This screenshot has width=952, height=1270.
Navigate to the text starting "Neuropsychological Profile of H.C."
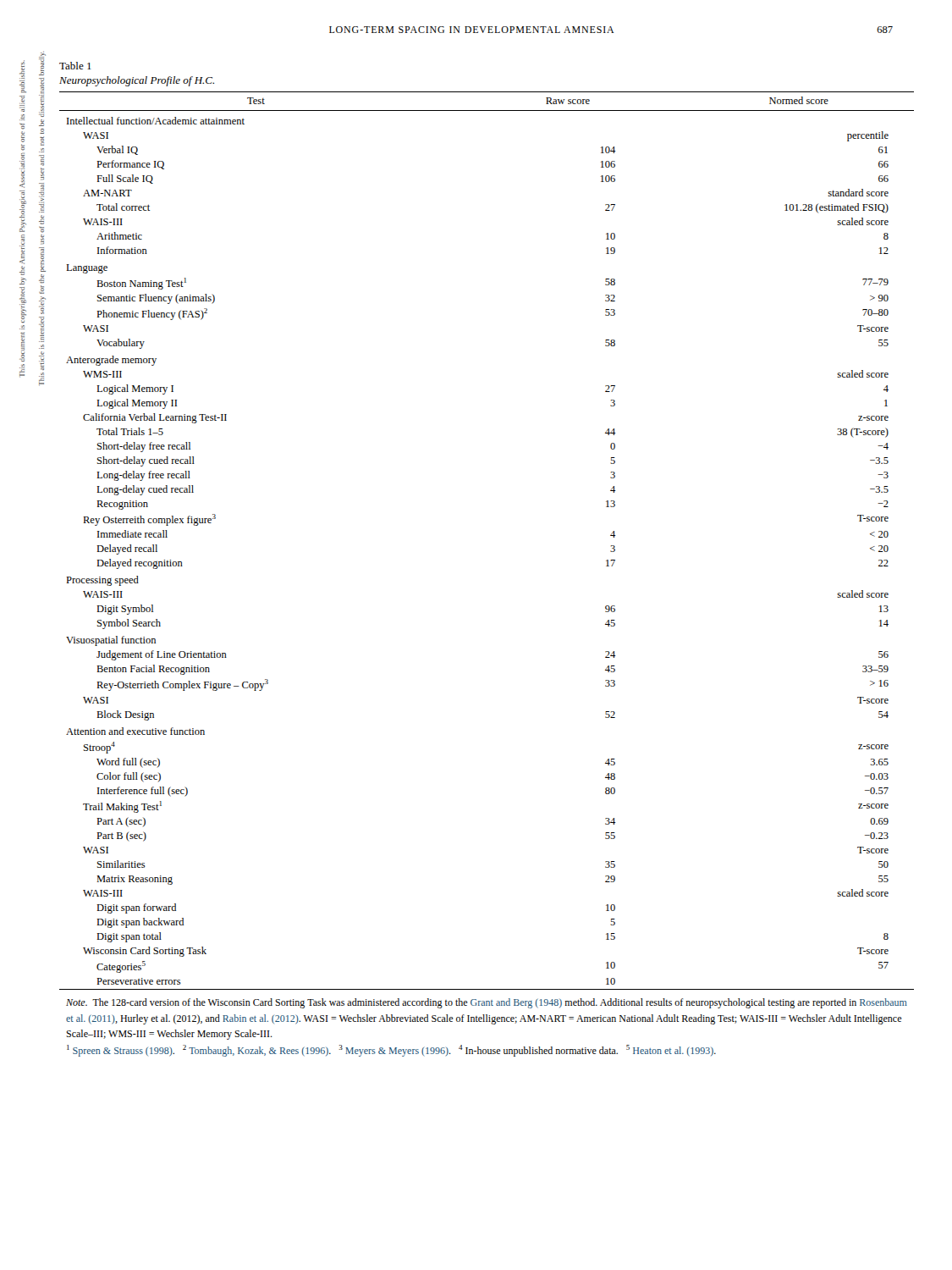tap(137, 80)
